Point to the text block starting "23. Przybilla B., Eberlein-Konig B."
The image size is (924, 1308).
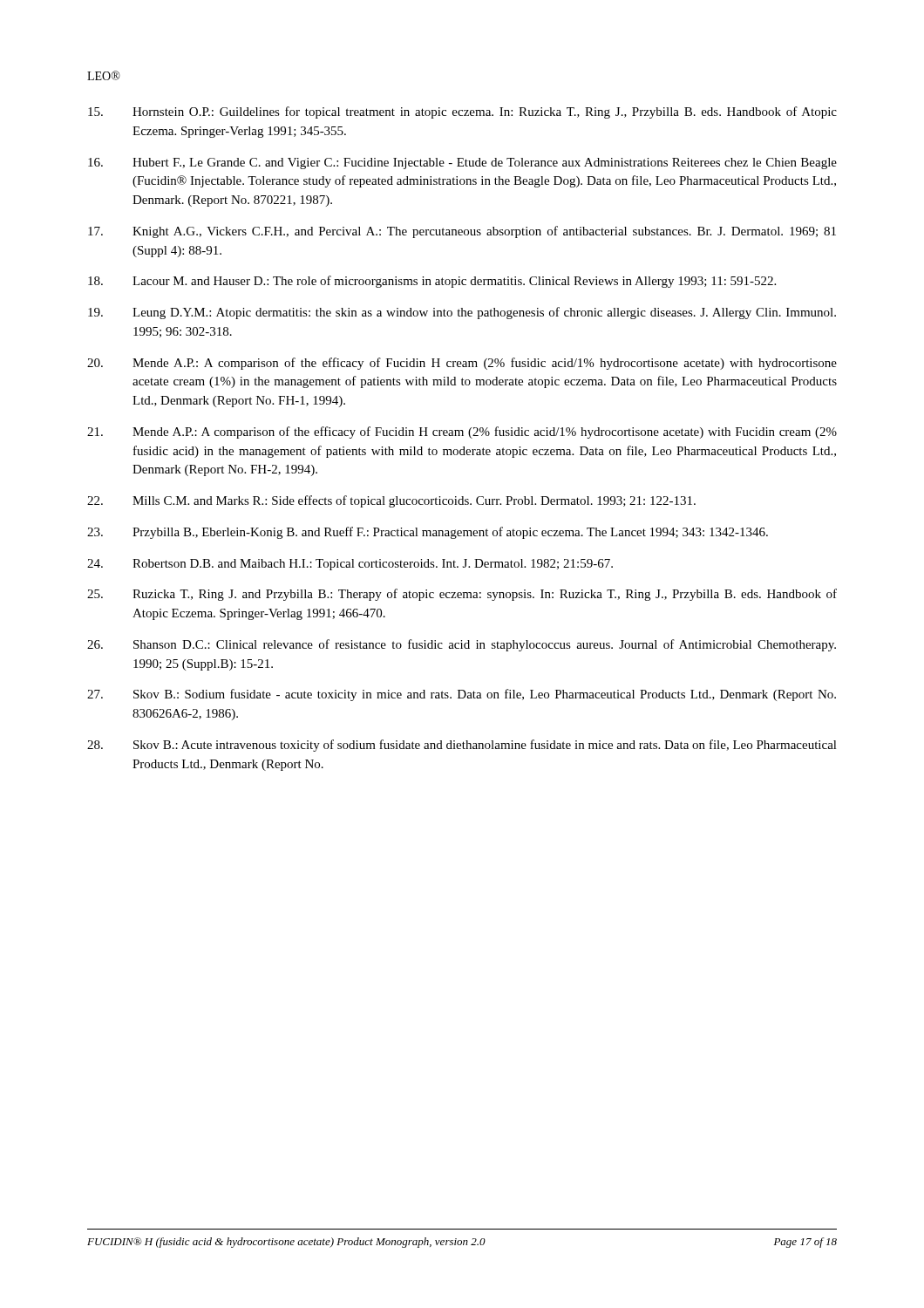tap(462, 532)
